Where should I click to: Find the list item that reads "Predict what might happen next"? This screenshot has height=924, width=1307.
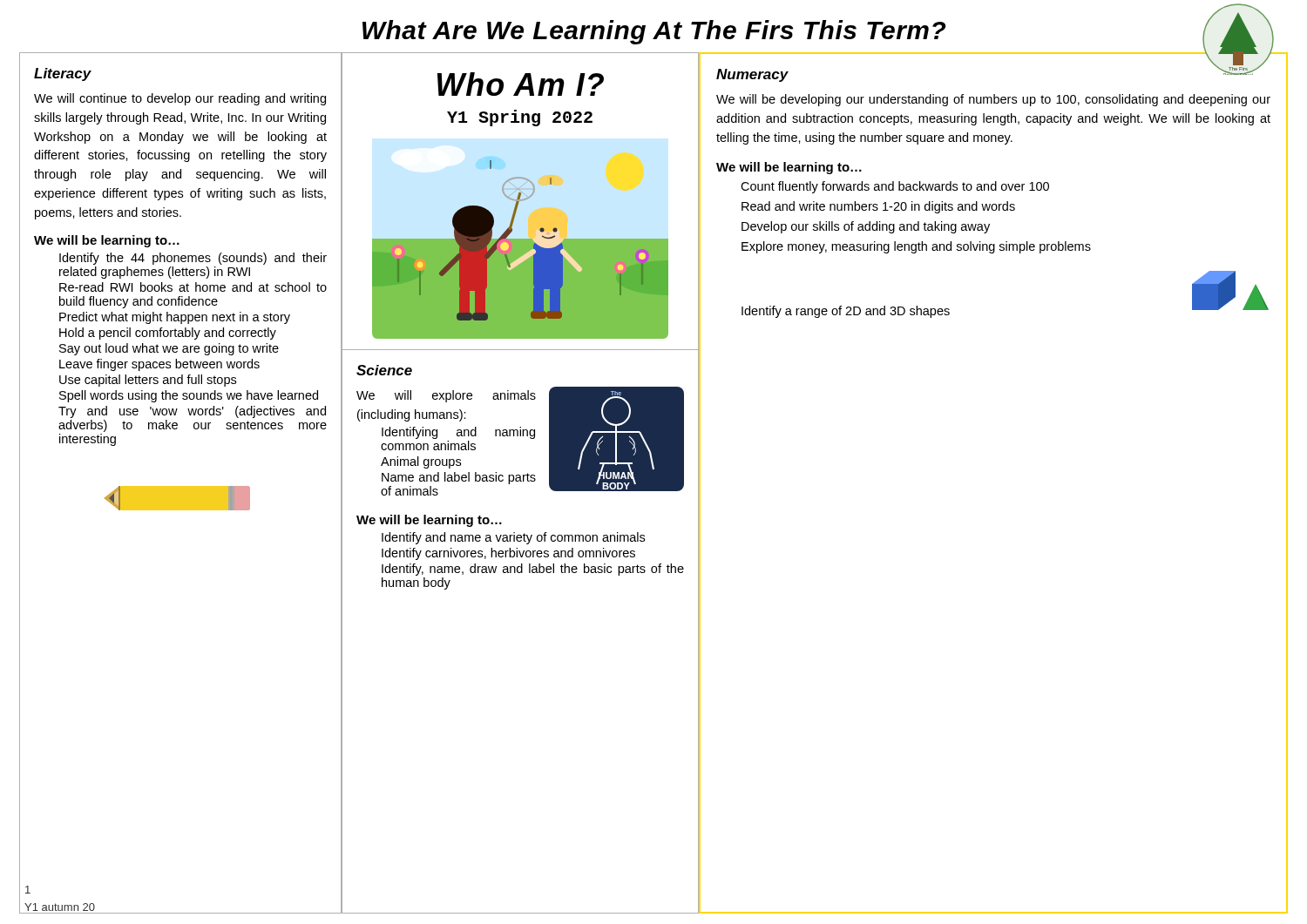pos(174,317)
